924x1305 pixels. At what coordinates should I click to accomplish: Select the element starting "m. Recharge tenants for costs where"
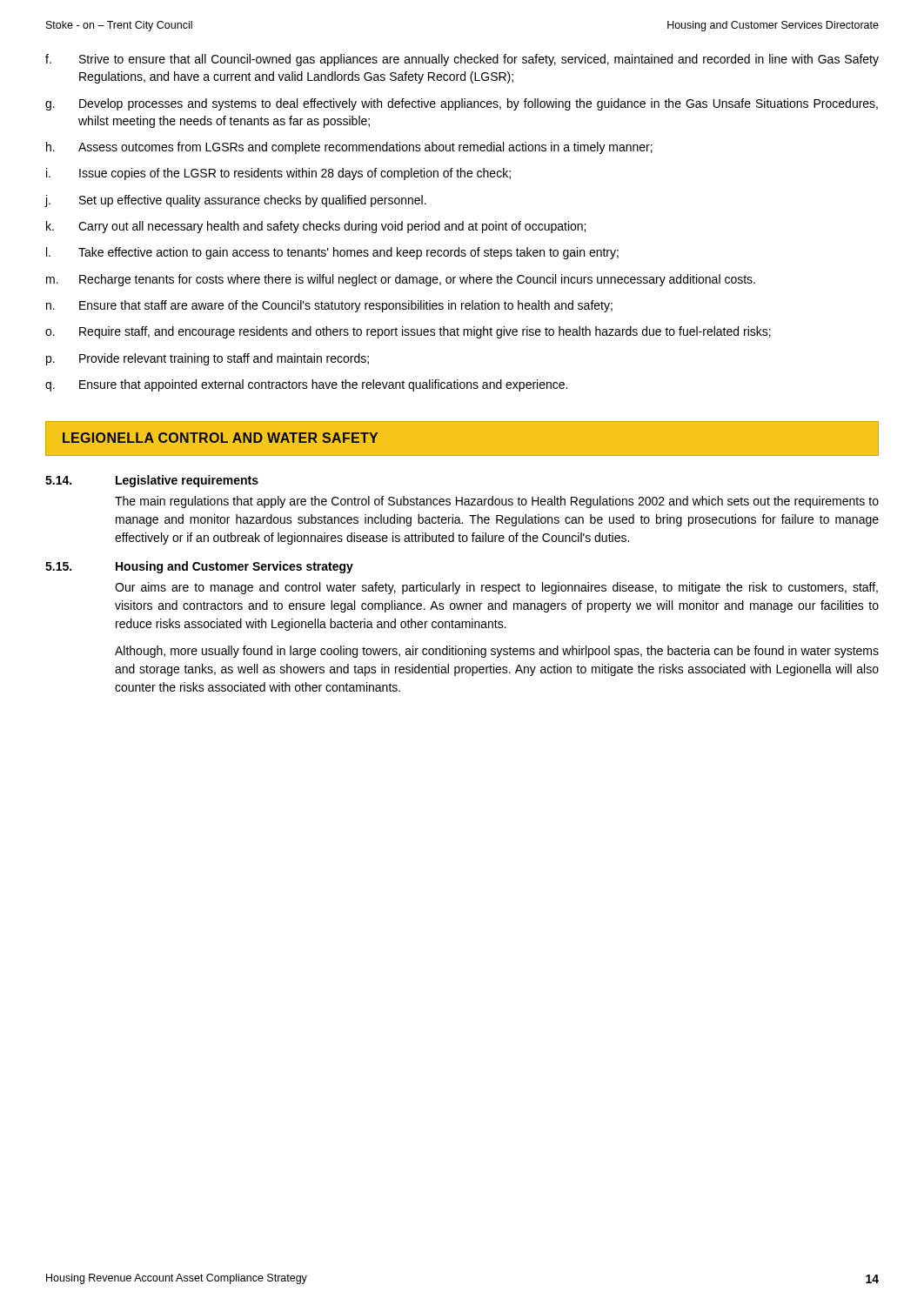(x=462, y=279)
